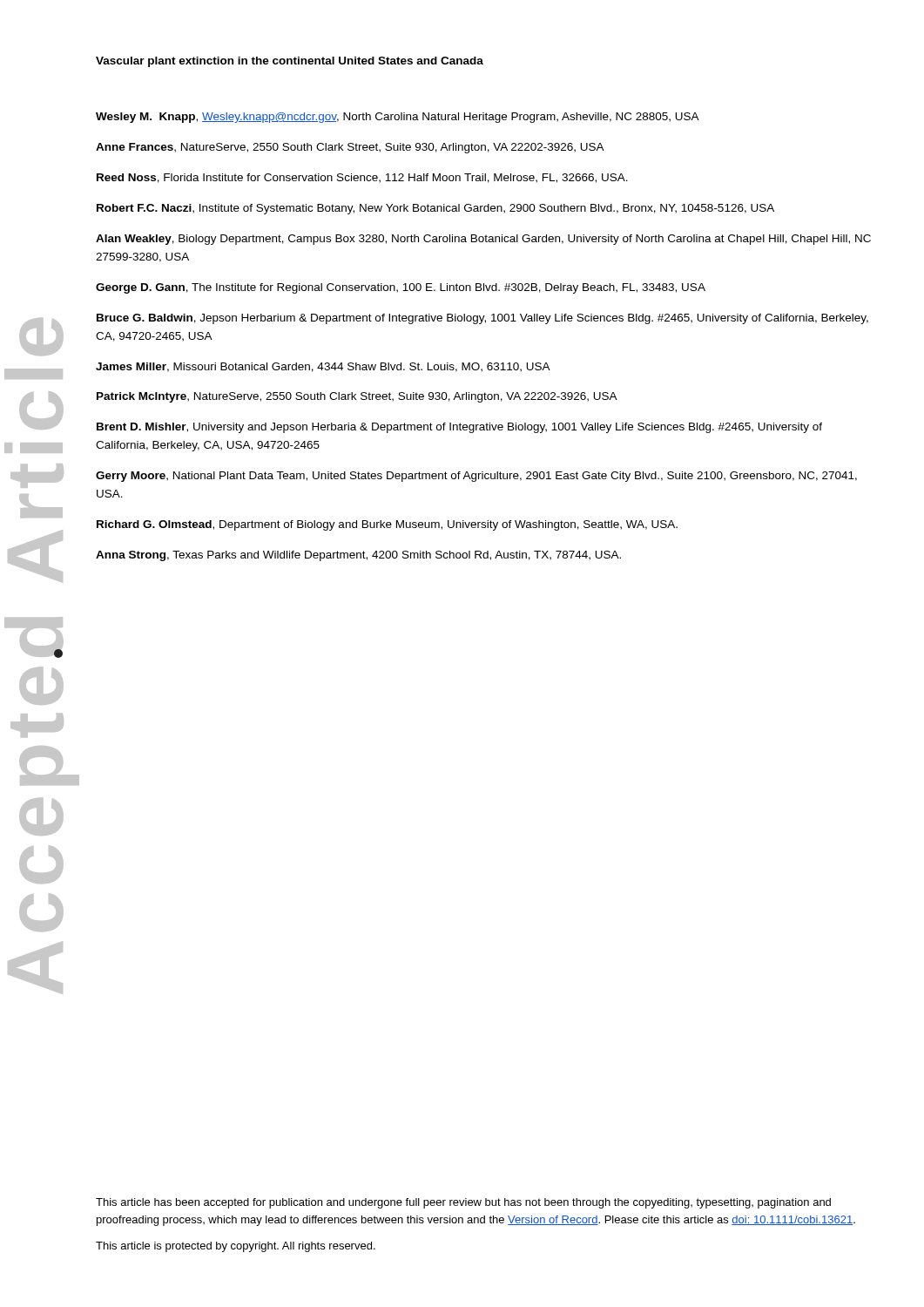Find the title on this page that starts "Vascular plant extinction in"
Viewport: 924px width, 1307px height.
[289, 61]
